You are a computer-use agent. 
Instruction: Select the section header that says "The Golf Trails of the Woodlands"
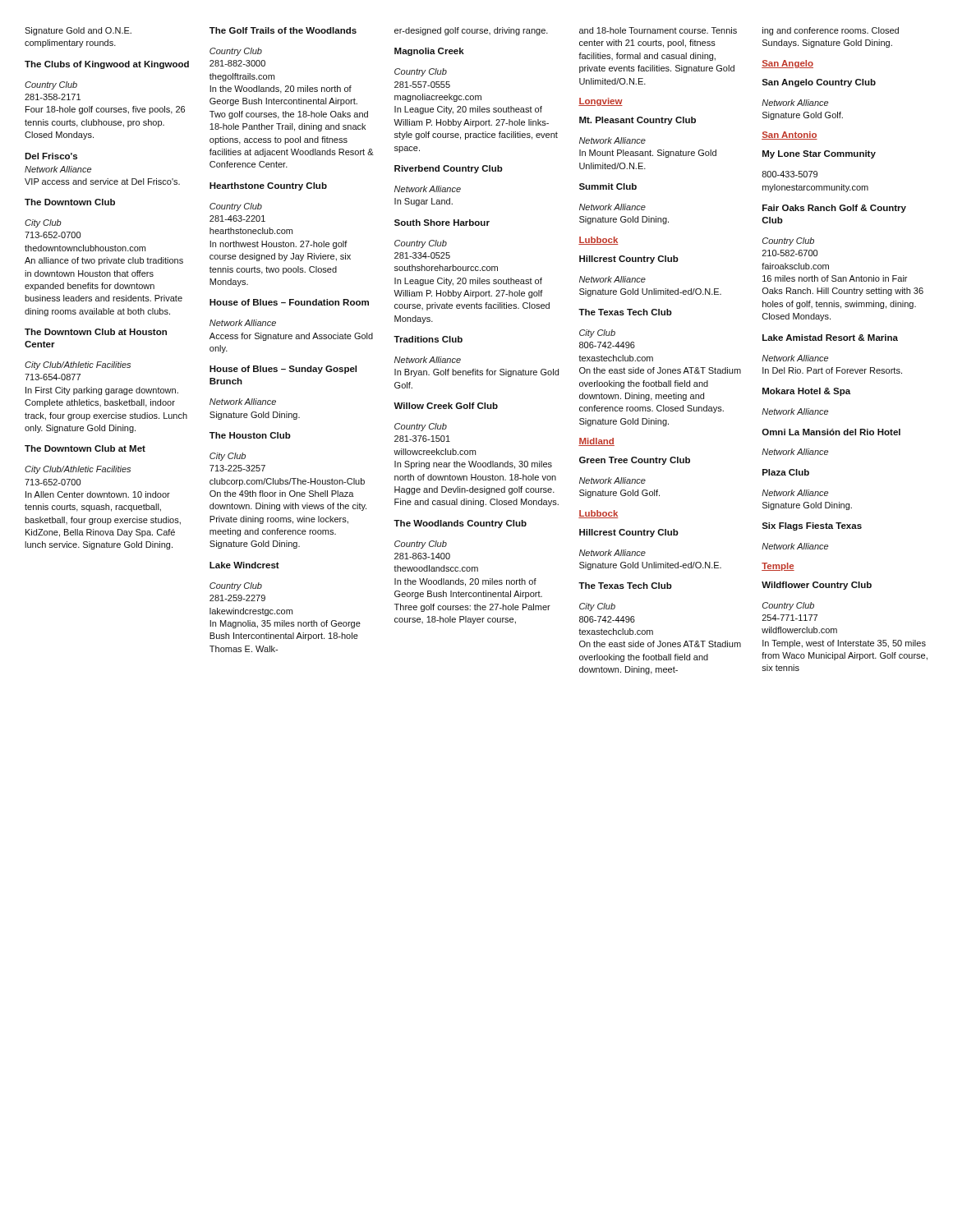click(293, 31)
